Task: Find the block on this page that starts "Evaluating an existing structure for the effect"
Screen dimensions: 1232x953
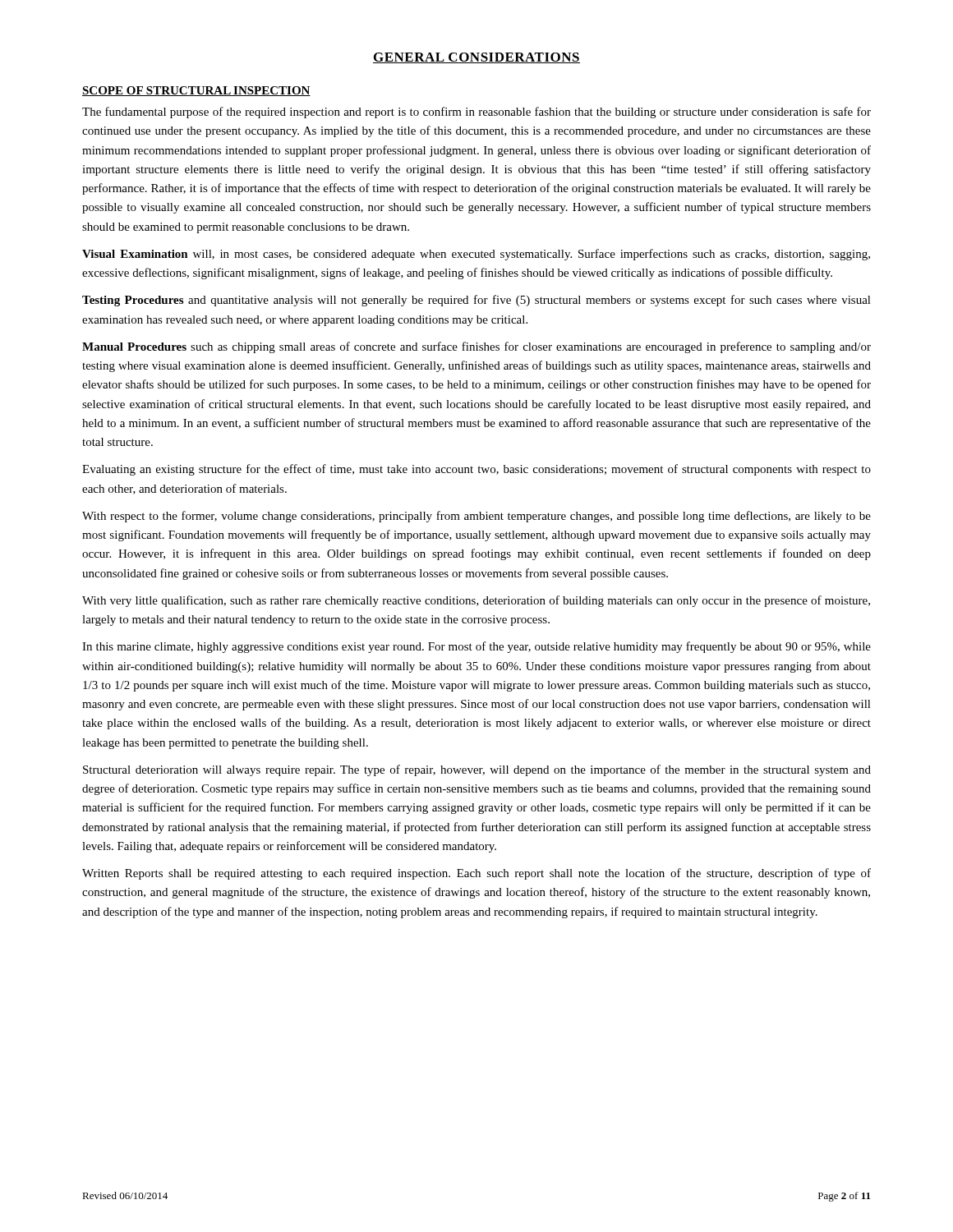Action: point(476,479)
